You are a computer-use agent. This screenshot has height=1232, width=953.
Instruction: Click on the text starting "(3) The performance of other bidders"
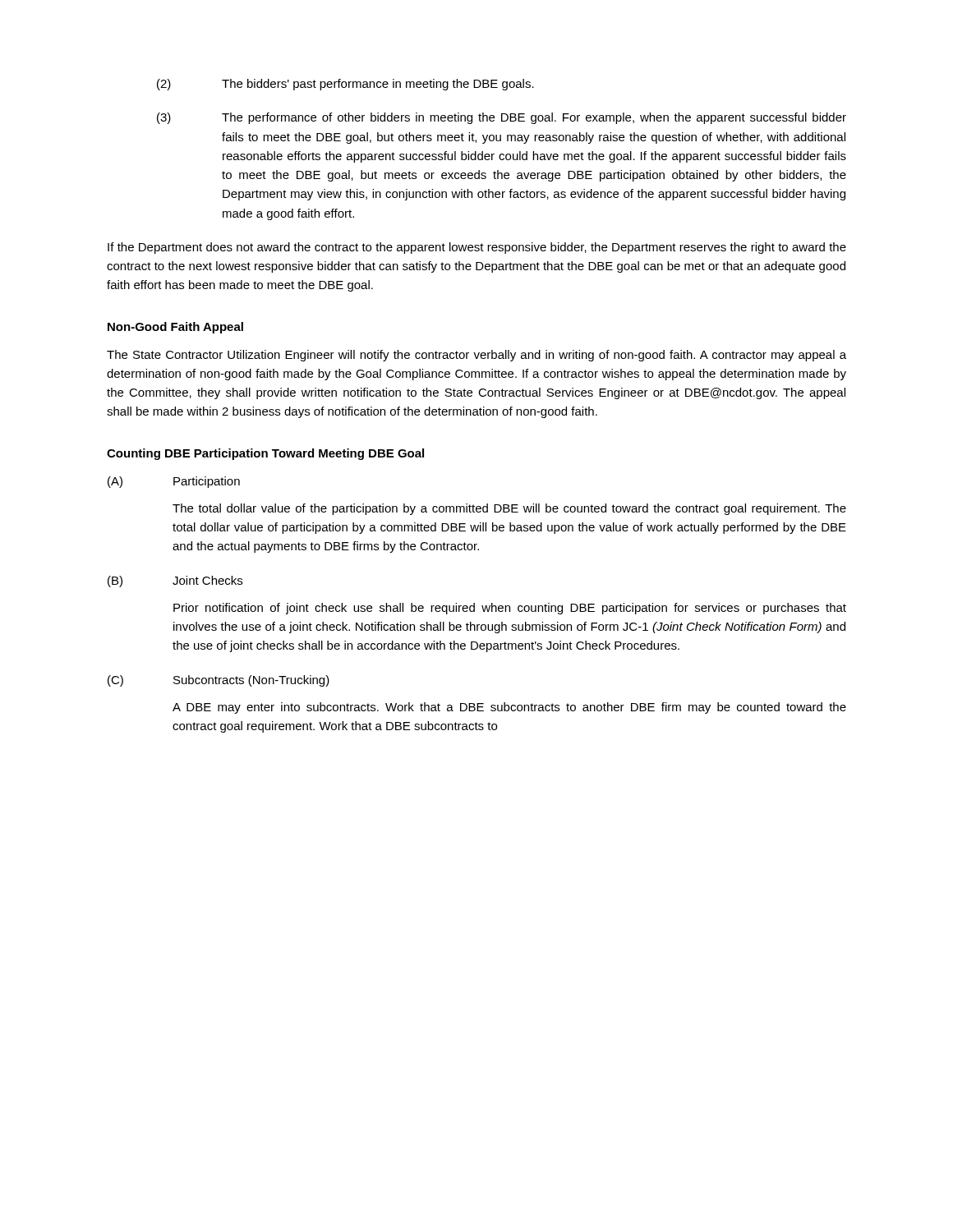point(476,165)
